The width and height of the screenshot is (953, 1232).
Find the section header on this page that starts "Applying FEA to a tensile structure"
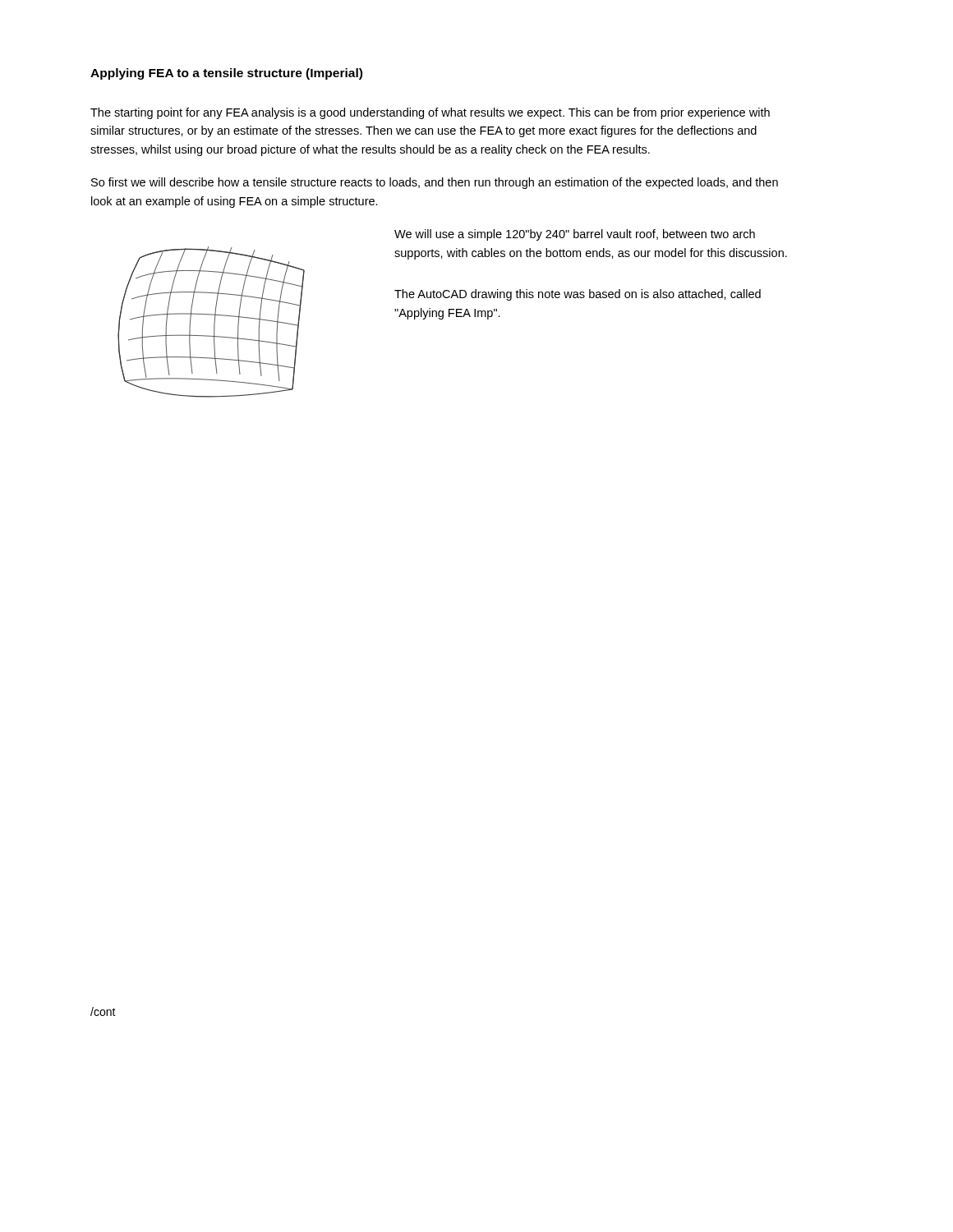click(x=227, y=73)
